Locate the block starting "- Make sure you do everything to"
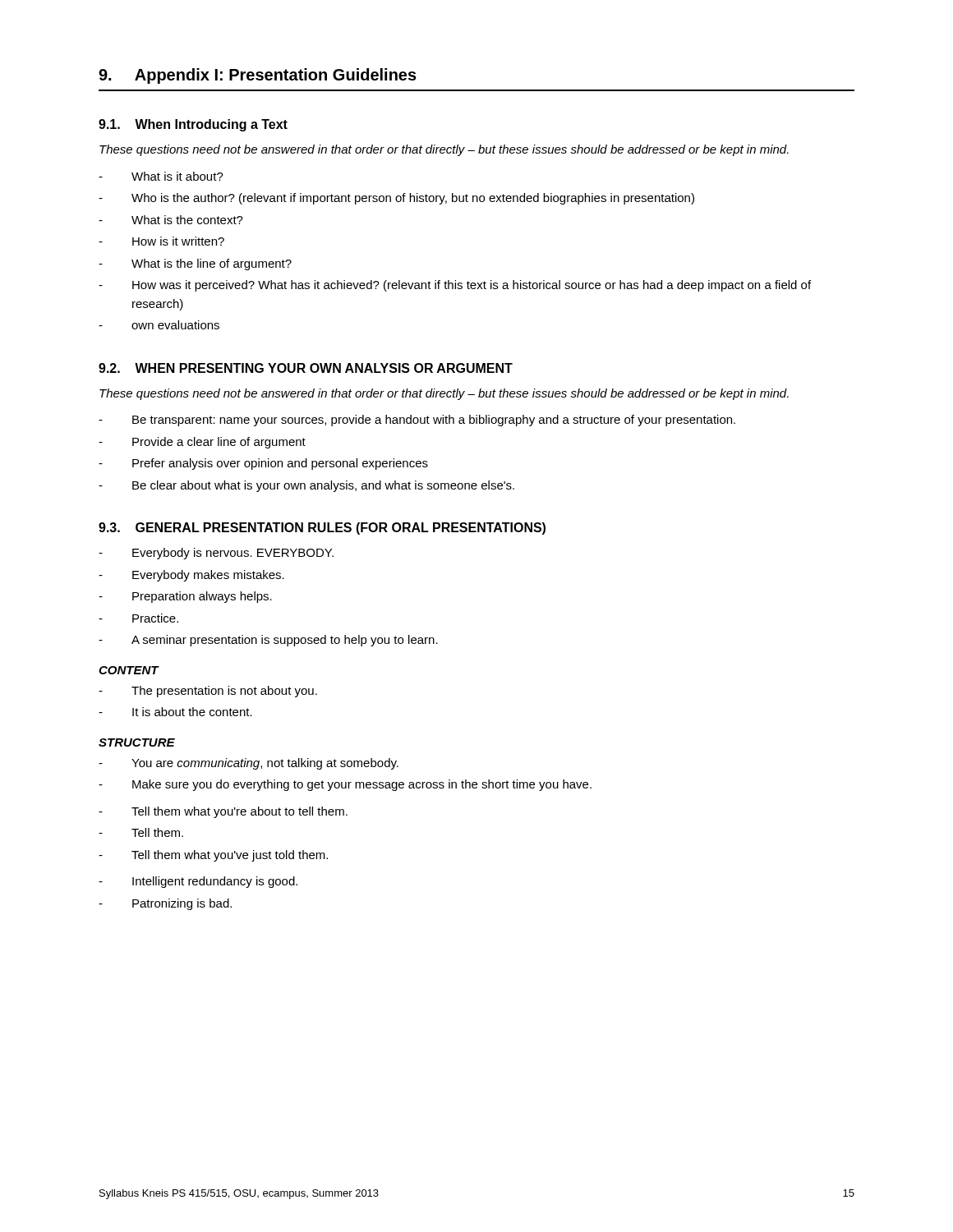 [476, 785]
